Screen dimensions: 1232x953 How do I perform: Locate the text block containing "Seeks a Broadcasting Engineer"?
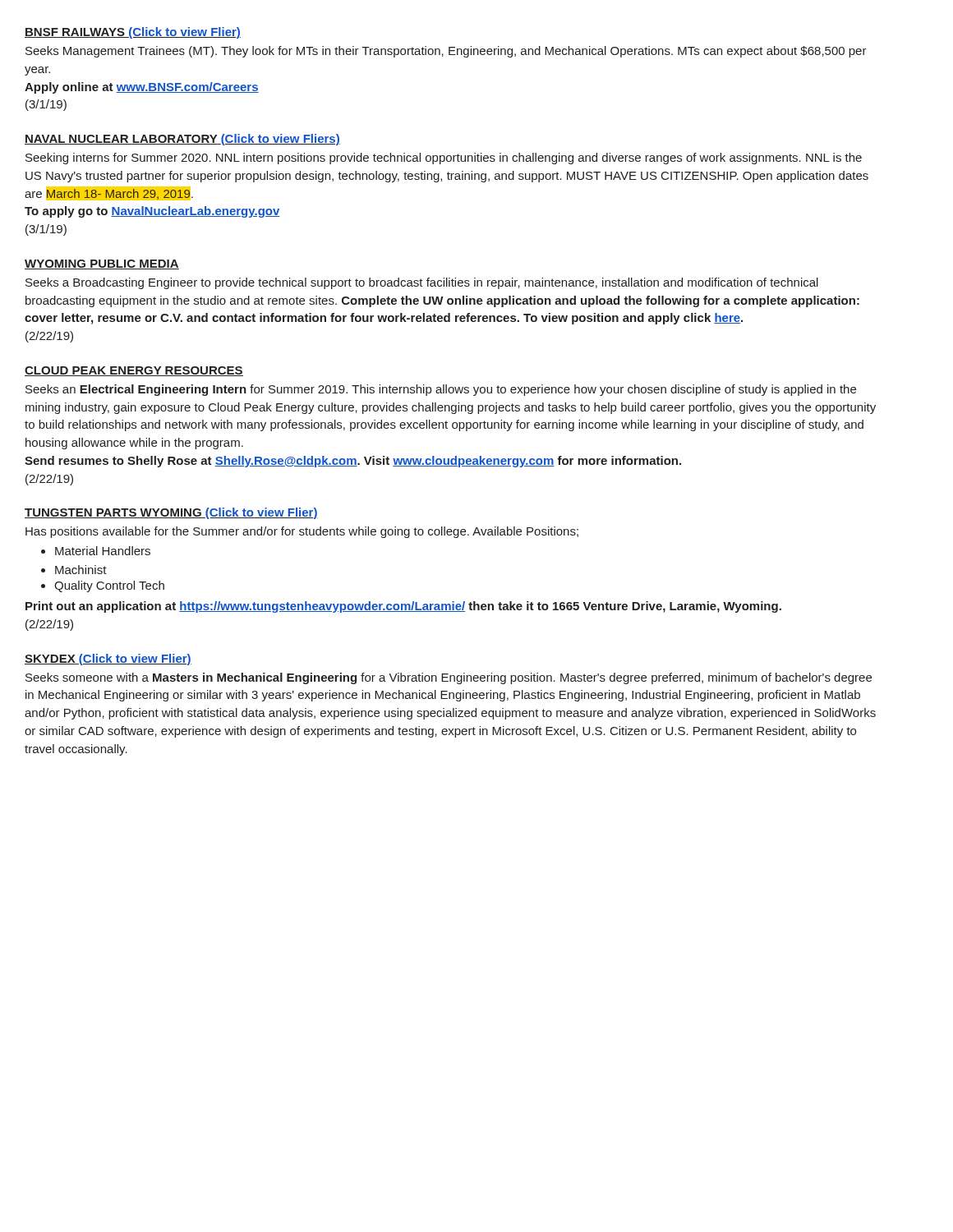(452, 309)
